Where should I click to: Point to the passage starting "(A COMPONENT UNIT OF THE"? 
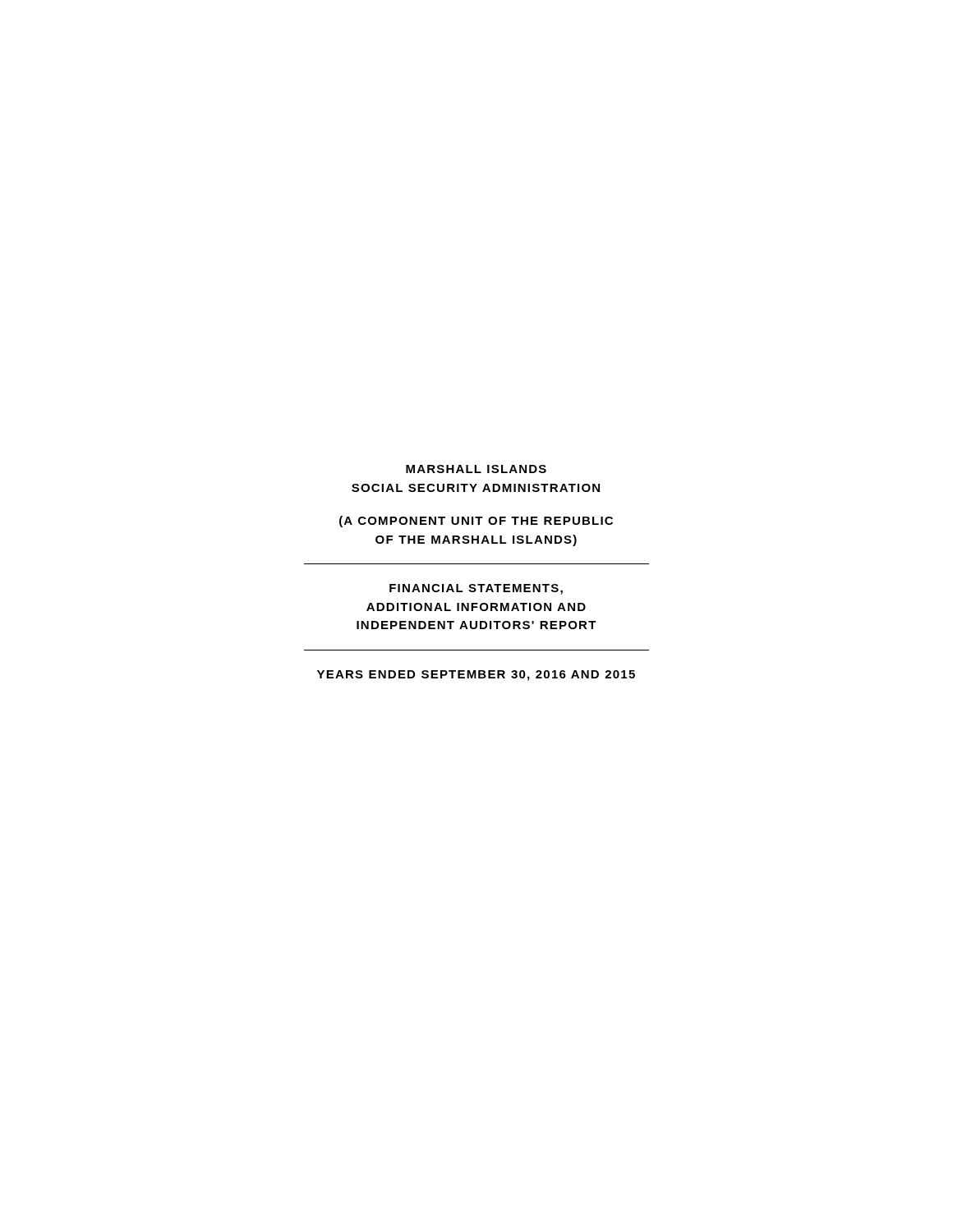pos(476,530)
